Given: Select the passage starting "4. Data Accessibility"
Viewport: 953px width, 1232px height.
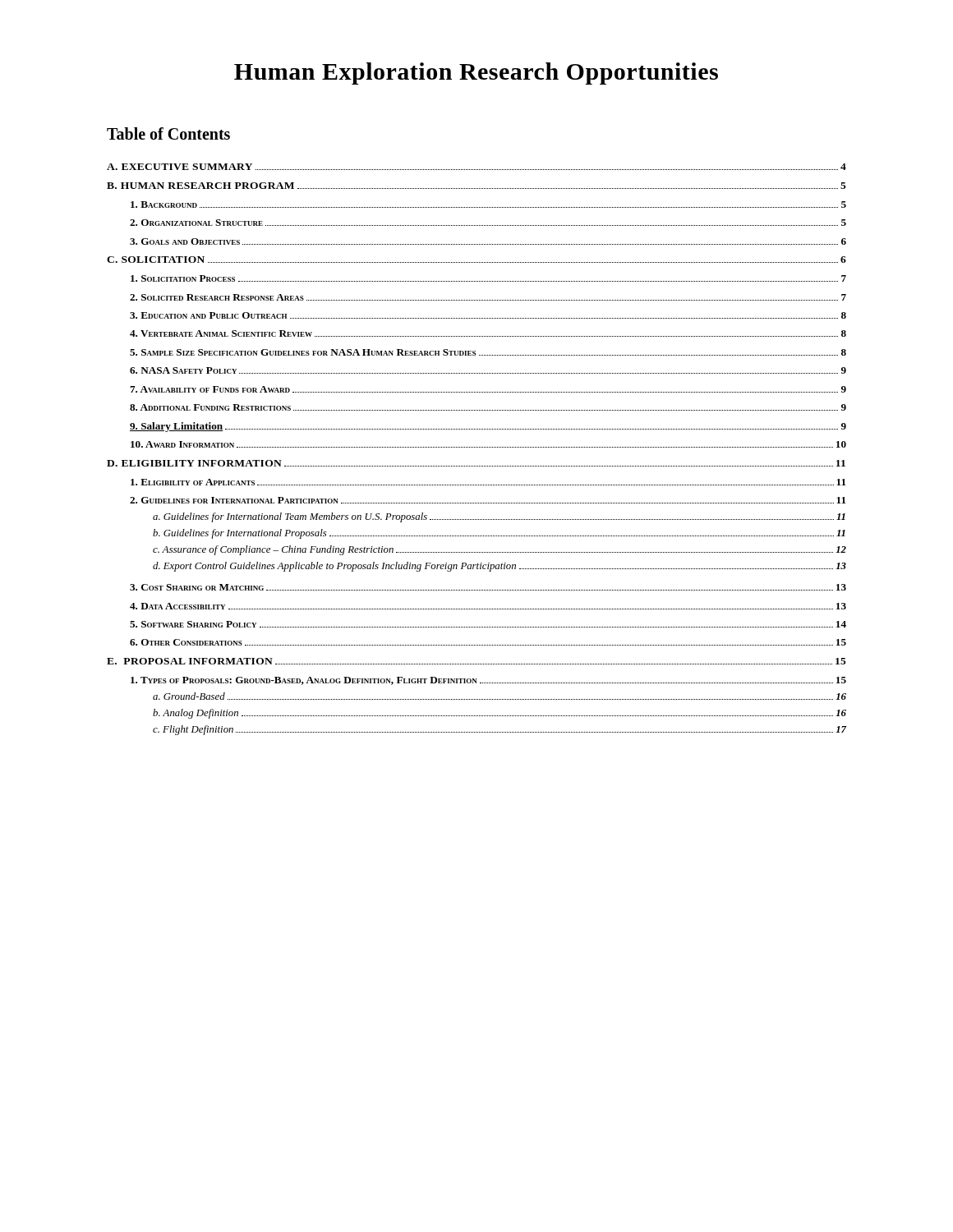Looking at the screenshot, I should point(488,606).
